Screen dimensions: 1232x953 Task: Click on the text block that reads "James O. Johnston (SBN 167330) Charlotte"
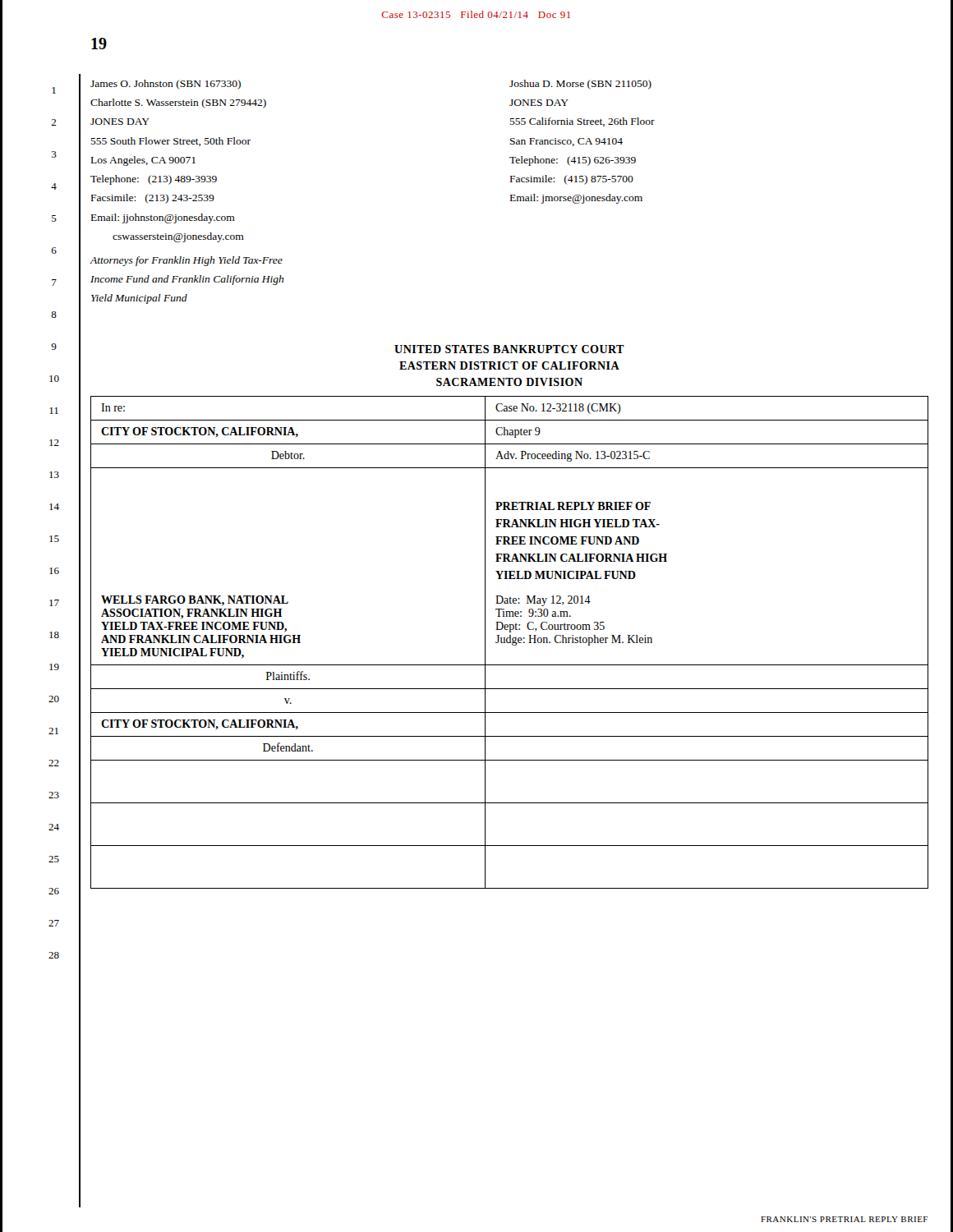(x=178, y=160)
